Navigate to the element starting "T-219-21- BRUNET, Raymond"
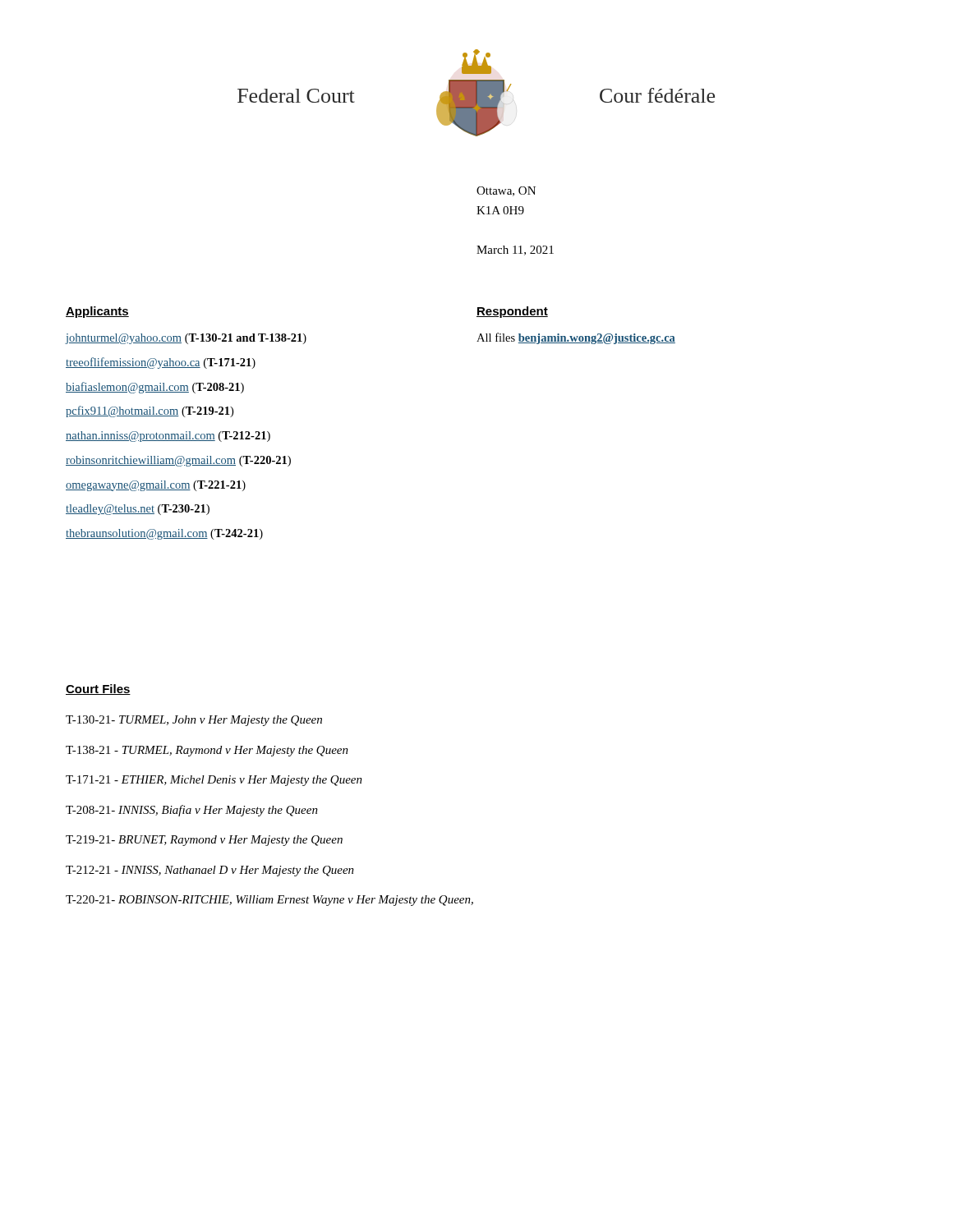953x1232 pixels. [204, 839]
